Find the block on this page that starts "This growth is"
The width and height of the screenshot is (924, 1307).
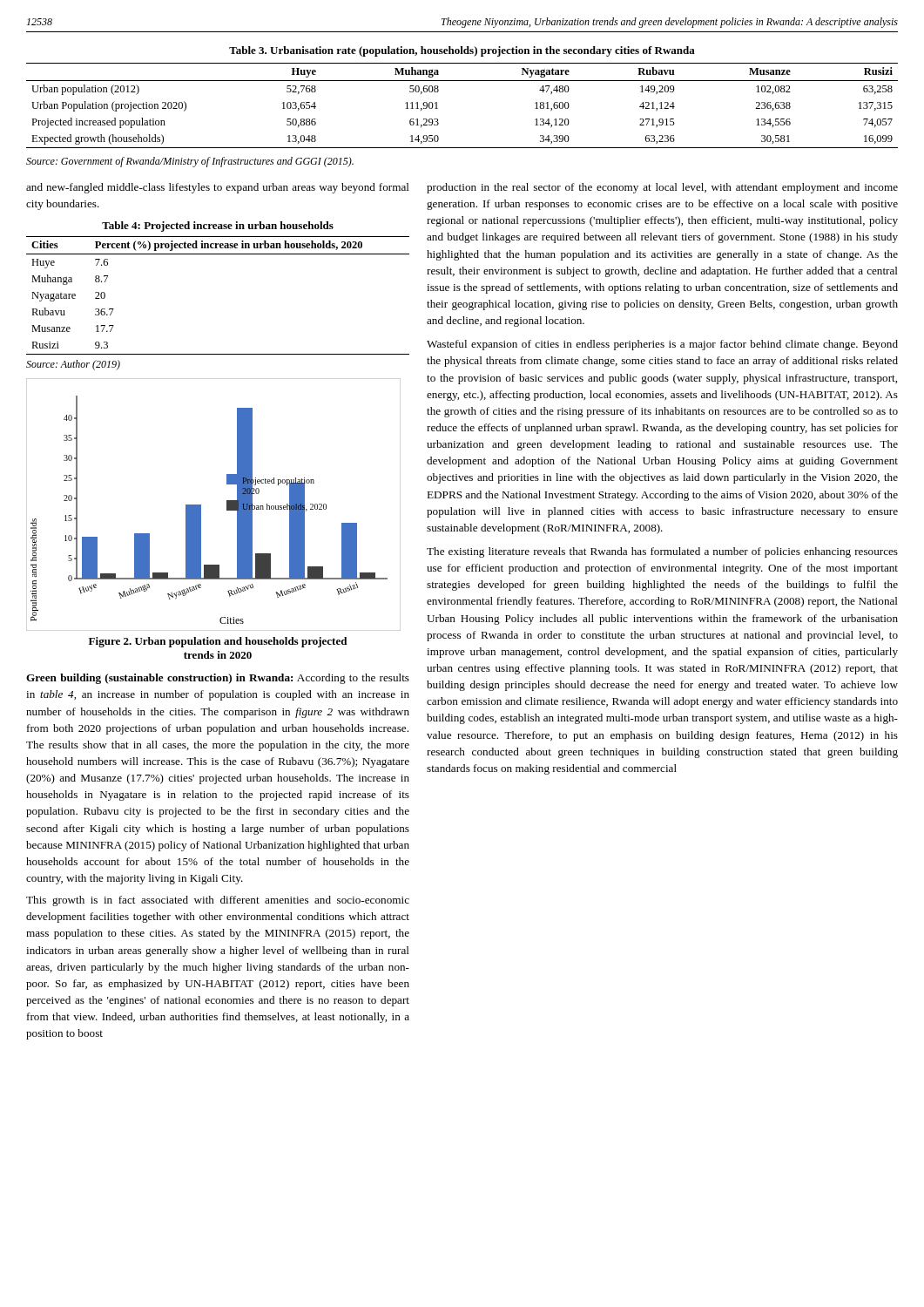coord(218,966)
